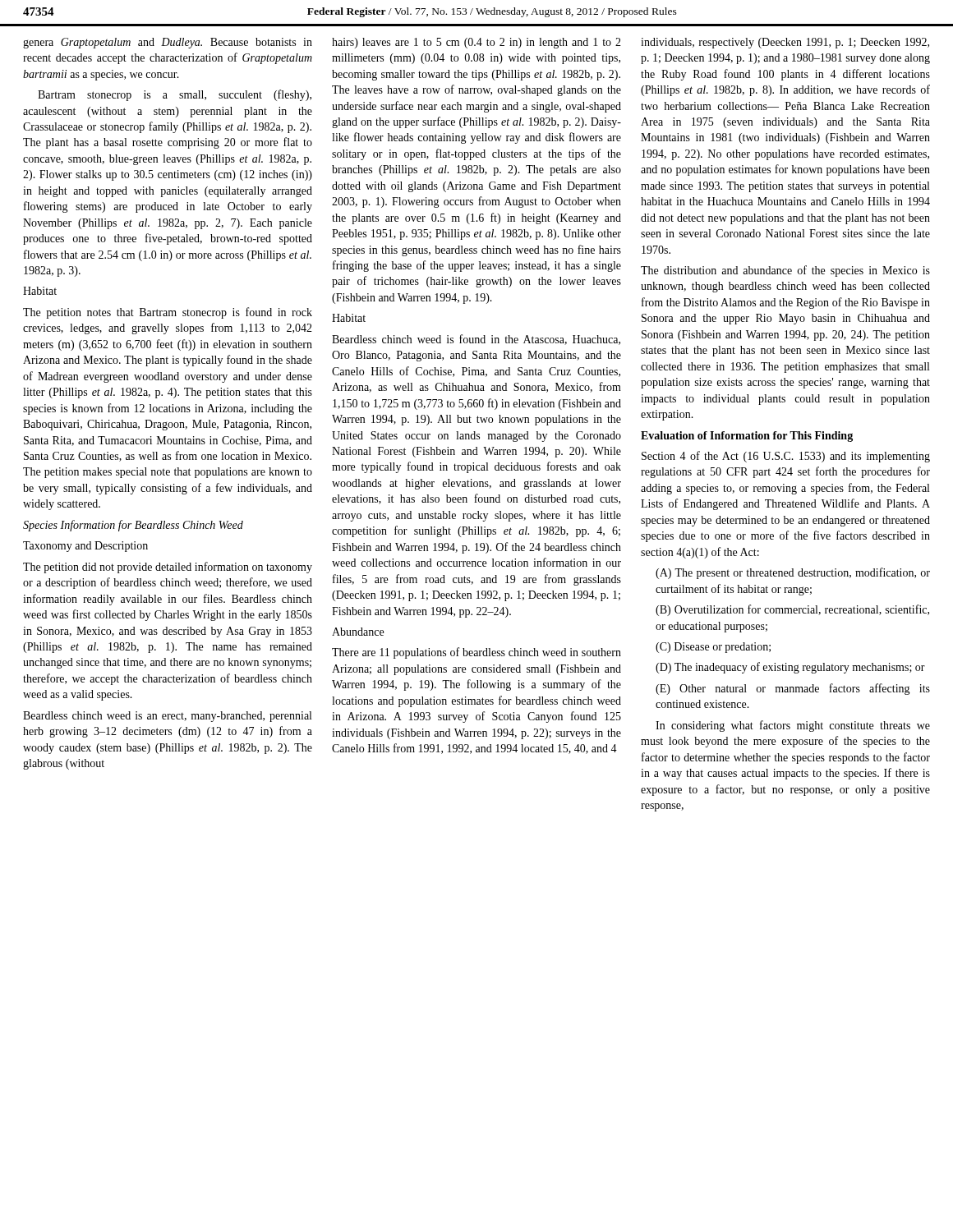Viewport: 953px width, 1232px height.
Task: Click on the text starting "Beardless chinch weed is an erect, many-branched, perennial"
Action: pyautogui.click(x=168, y=740)
